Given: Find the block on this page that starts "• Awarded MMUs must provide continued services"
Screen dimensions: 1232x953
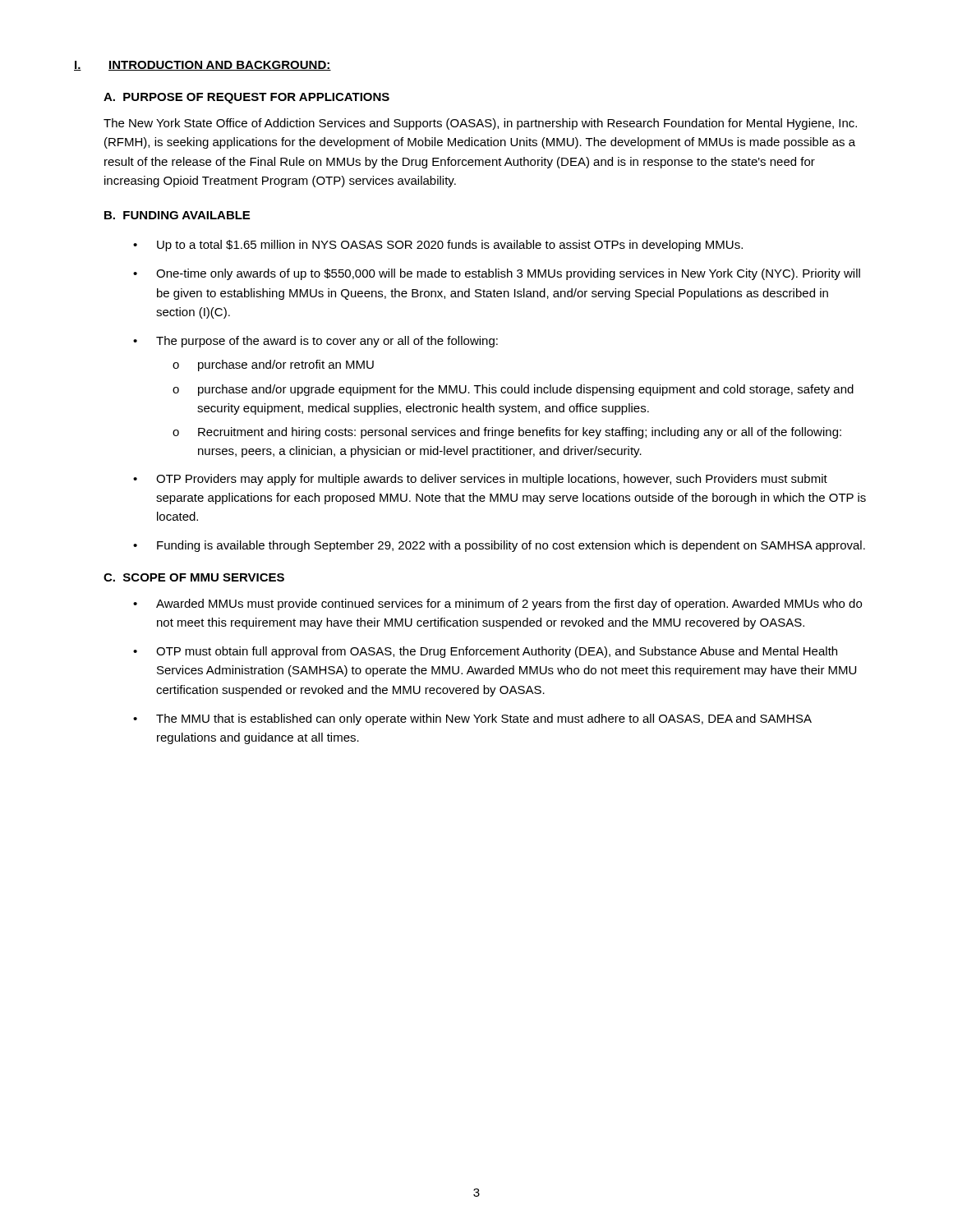Looking at the screenshot, I should (x=502, y=613).
